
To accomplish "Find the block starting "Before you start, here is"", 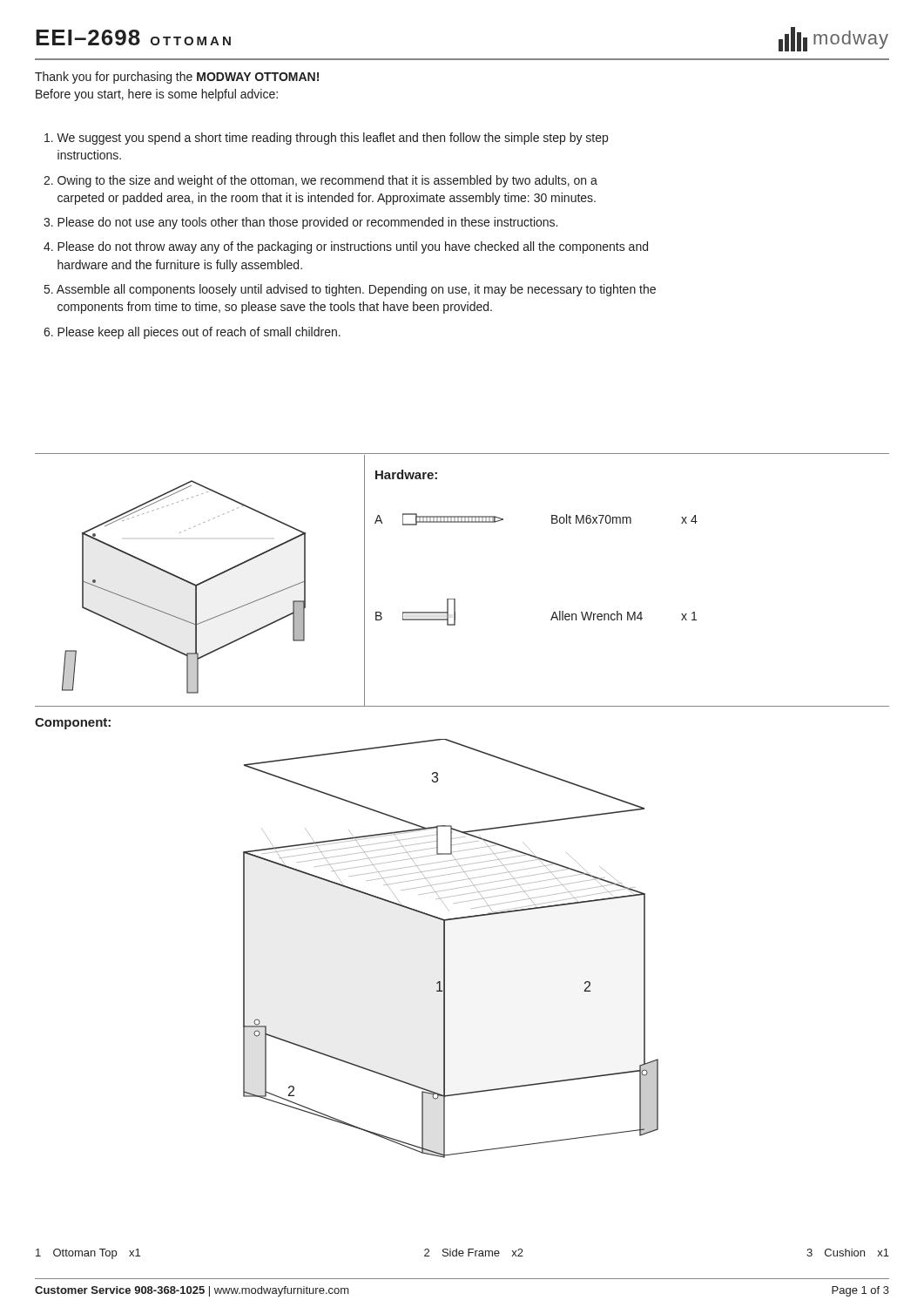I will 157,94.
